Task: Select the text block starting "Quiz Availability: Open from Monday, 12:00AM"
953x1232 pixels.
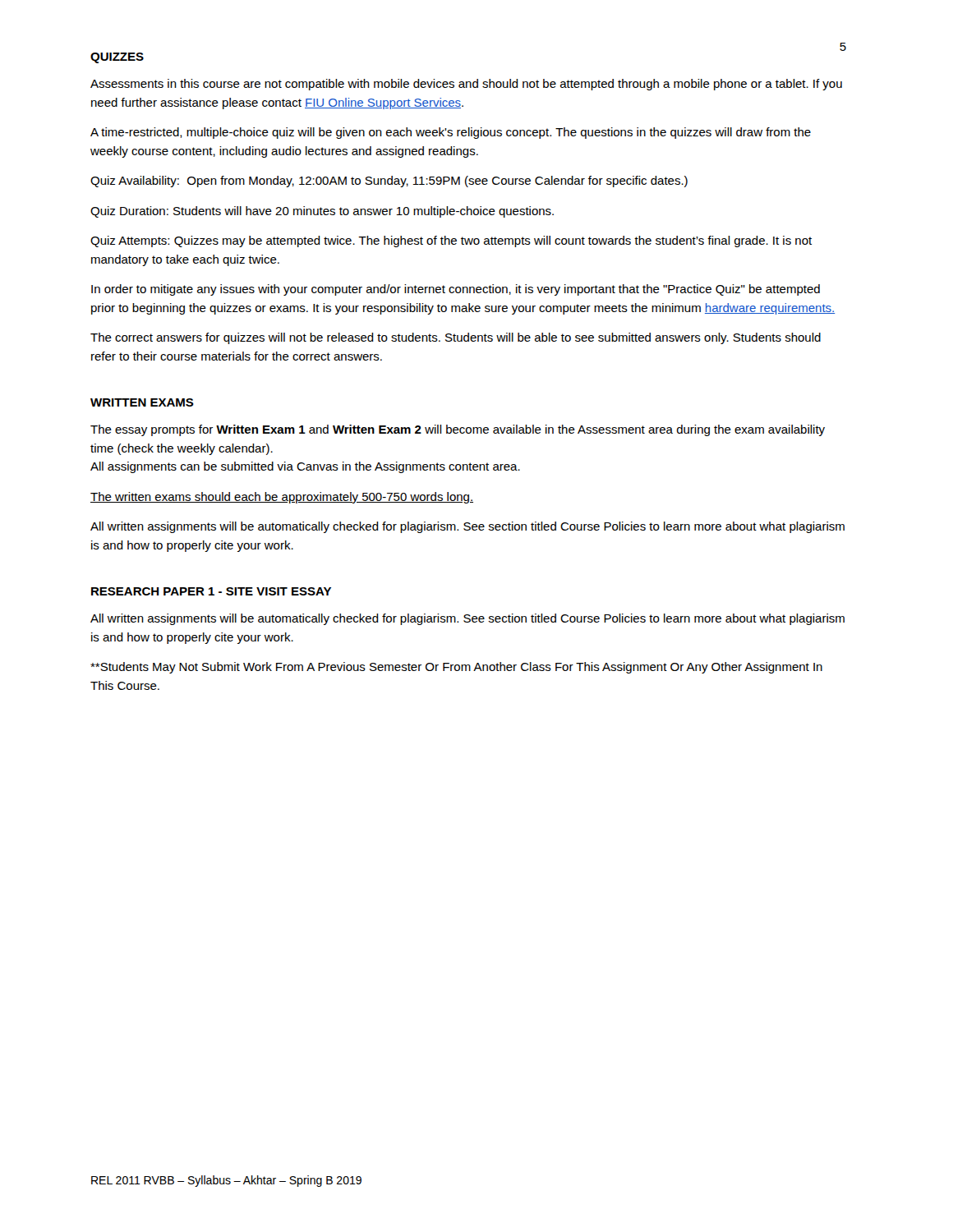Action: coord(389,180)
